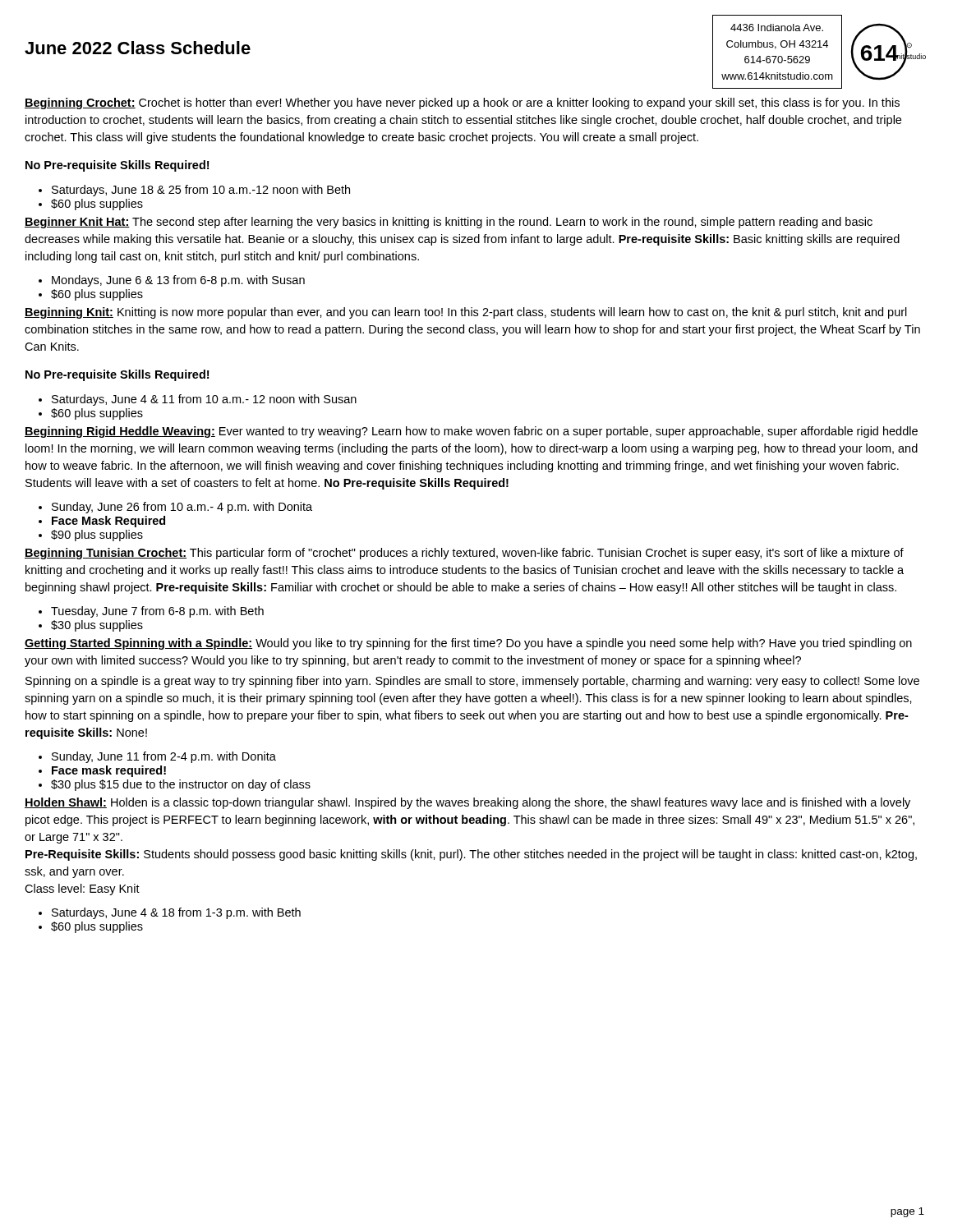Select the block starting "Beginning Knit: Knitting is now more popular"
953x1232 pixels.
click(x=476, y=330)
